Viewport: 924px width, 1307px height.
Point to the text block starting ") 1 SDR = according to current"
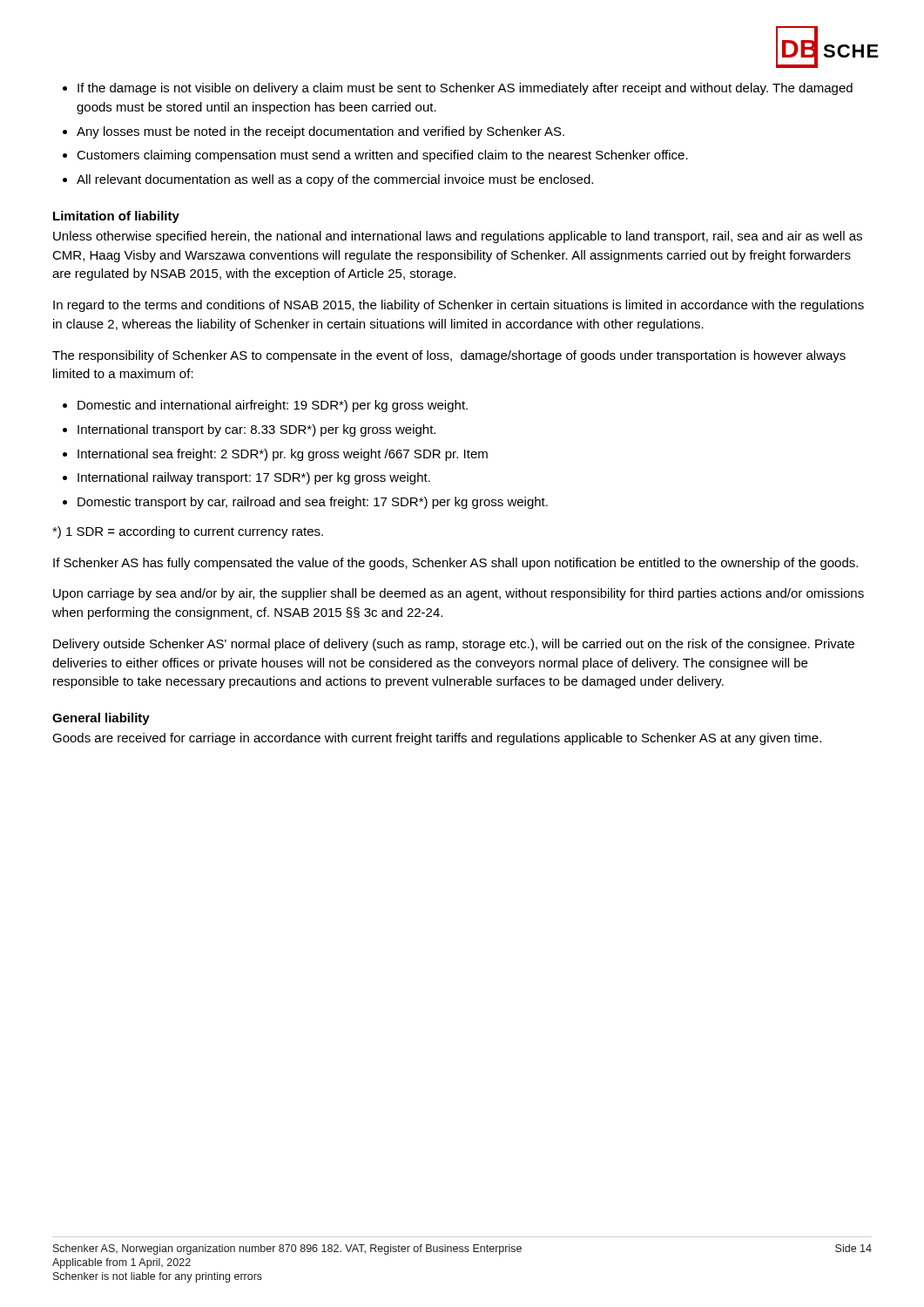click(x=188, y=531)
